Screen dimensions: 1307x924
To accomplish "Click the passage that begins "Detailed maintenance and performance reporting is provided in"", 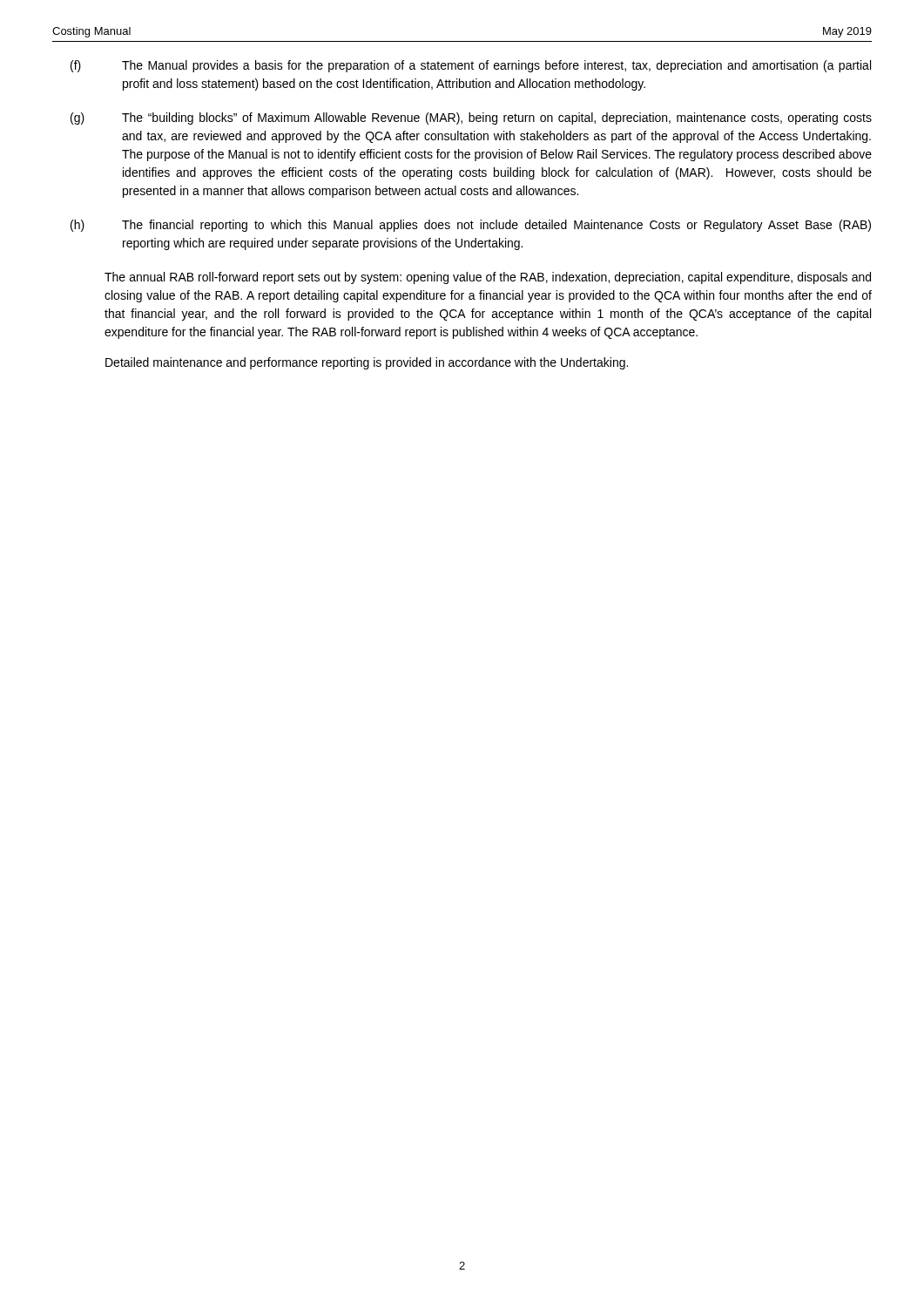I will pos(367,362).
